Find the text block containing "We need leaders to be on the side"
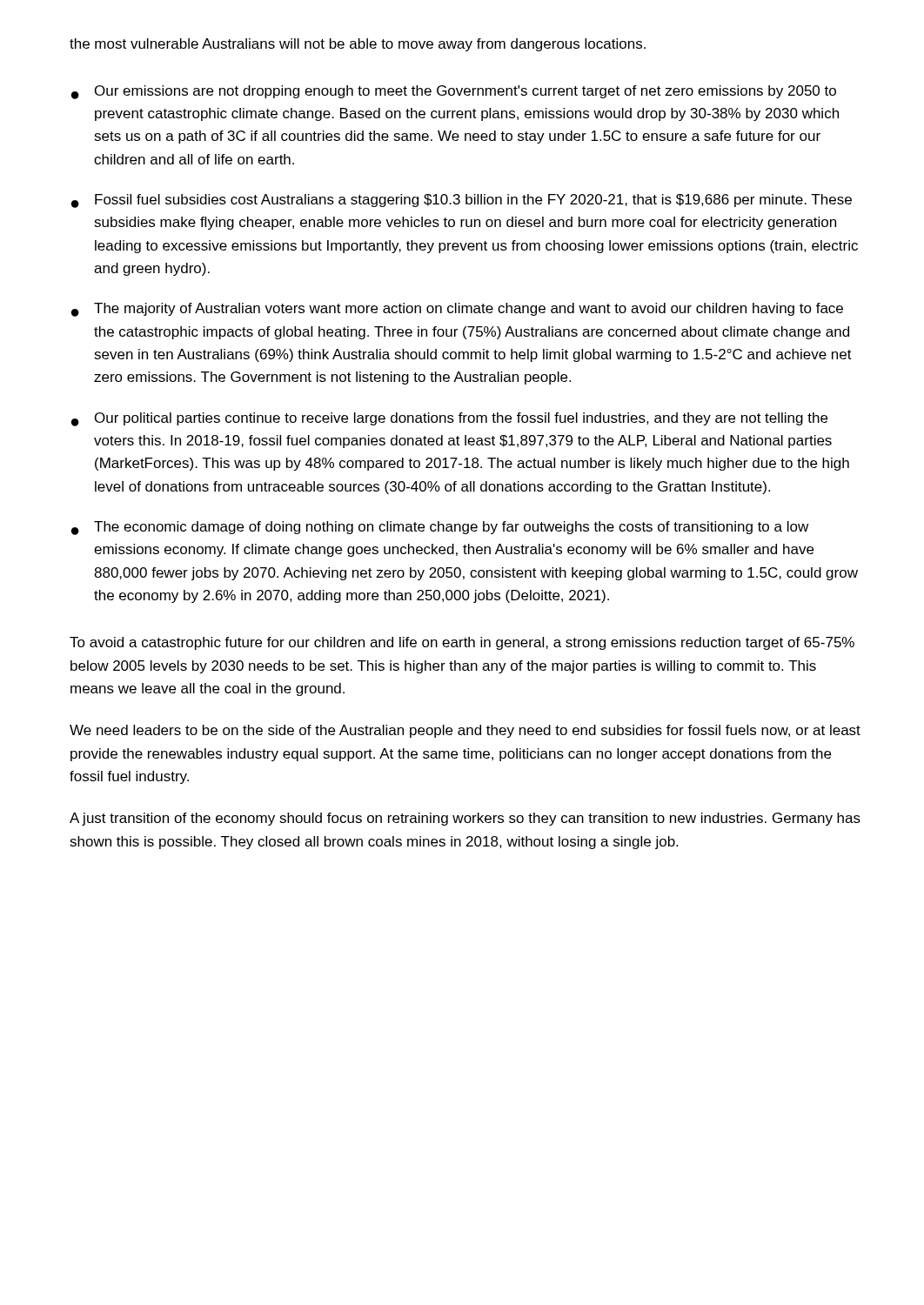The height and width of the screenshot is (1305, 924). pyautogui.click(x=465, y=754)
